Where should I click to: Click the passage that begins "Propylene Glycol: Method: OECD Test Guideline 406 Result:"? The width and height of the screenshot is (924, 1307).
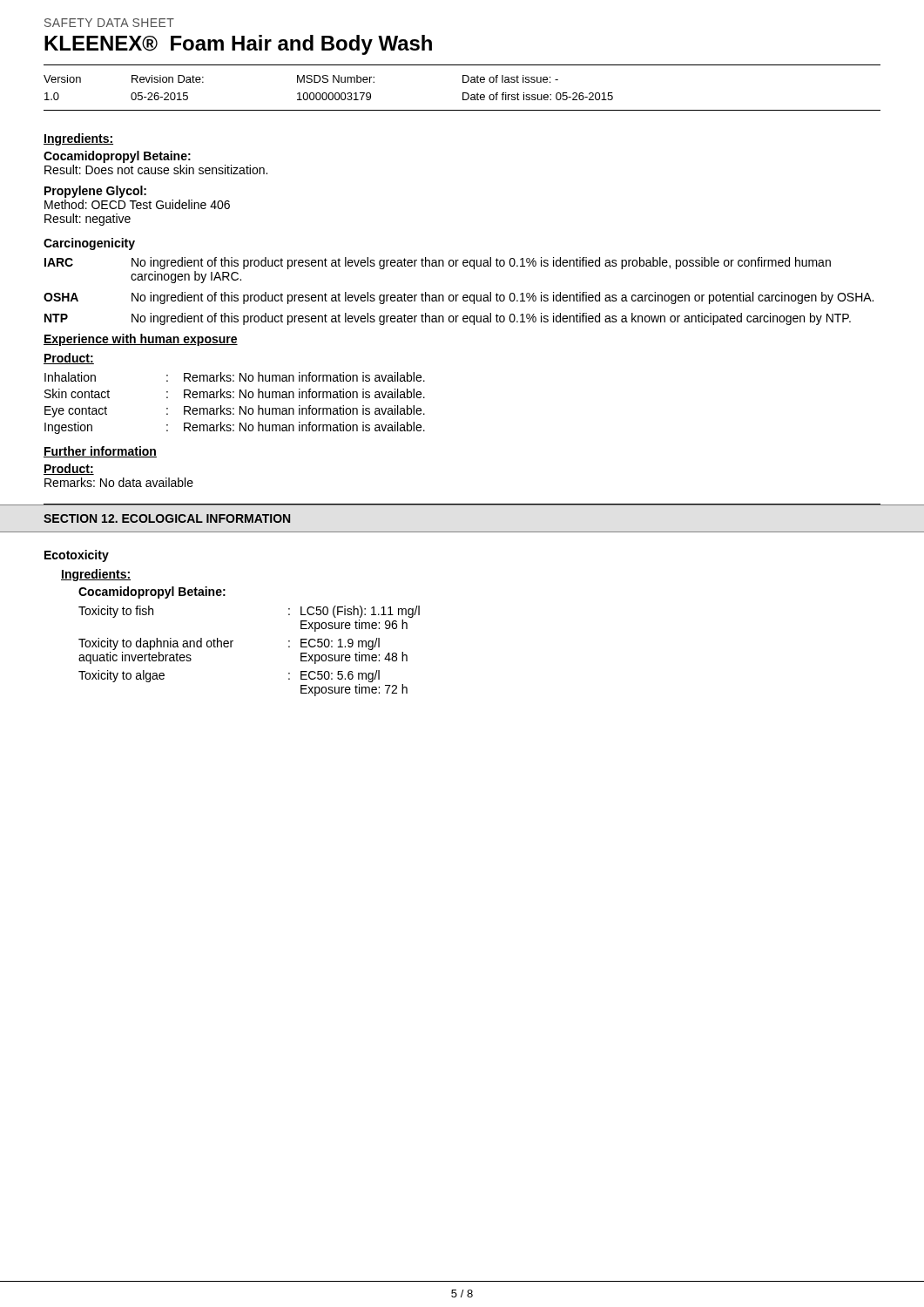pos(137,205)
